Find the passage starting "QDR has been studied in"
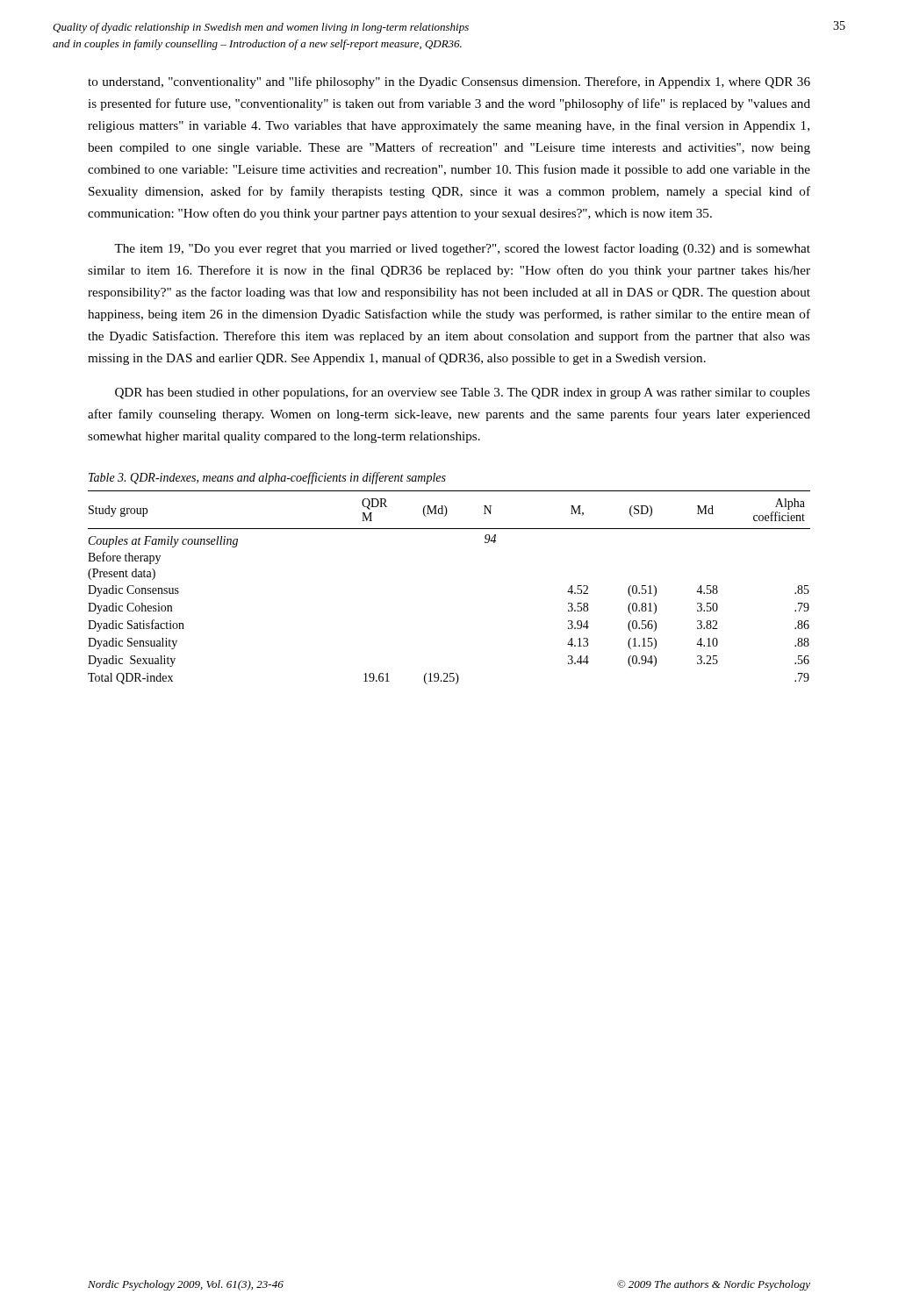 [x=449, y=414]
